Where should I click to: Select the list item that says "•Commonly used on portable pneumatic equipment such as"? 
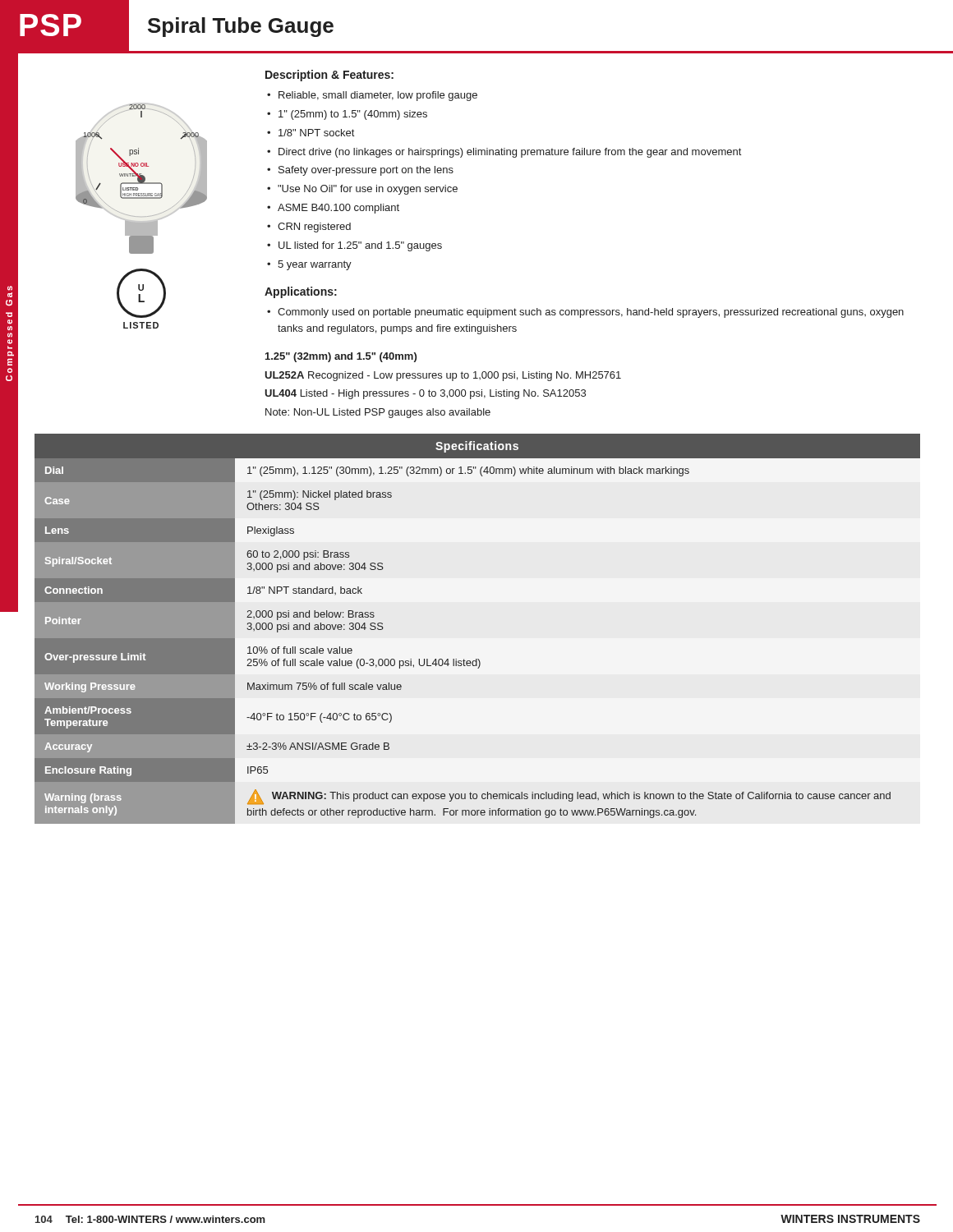tap(586, 319)
